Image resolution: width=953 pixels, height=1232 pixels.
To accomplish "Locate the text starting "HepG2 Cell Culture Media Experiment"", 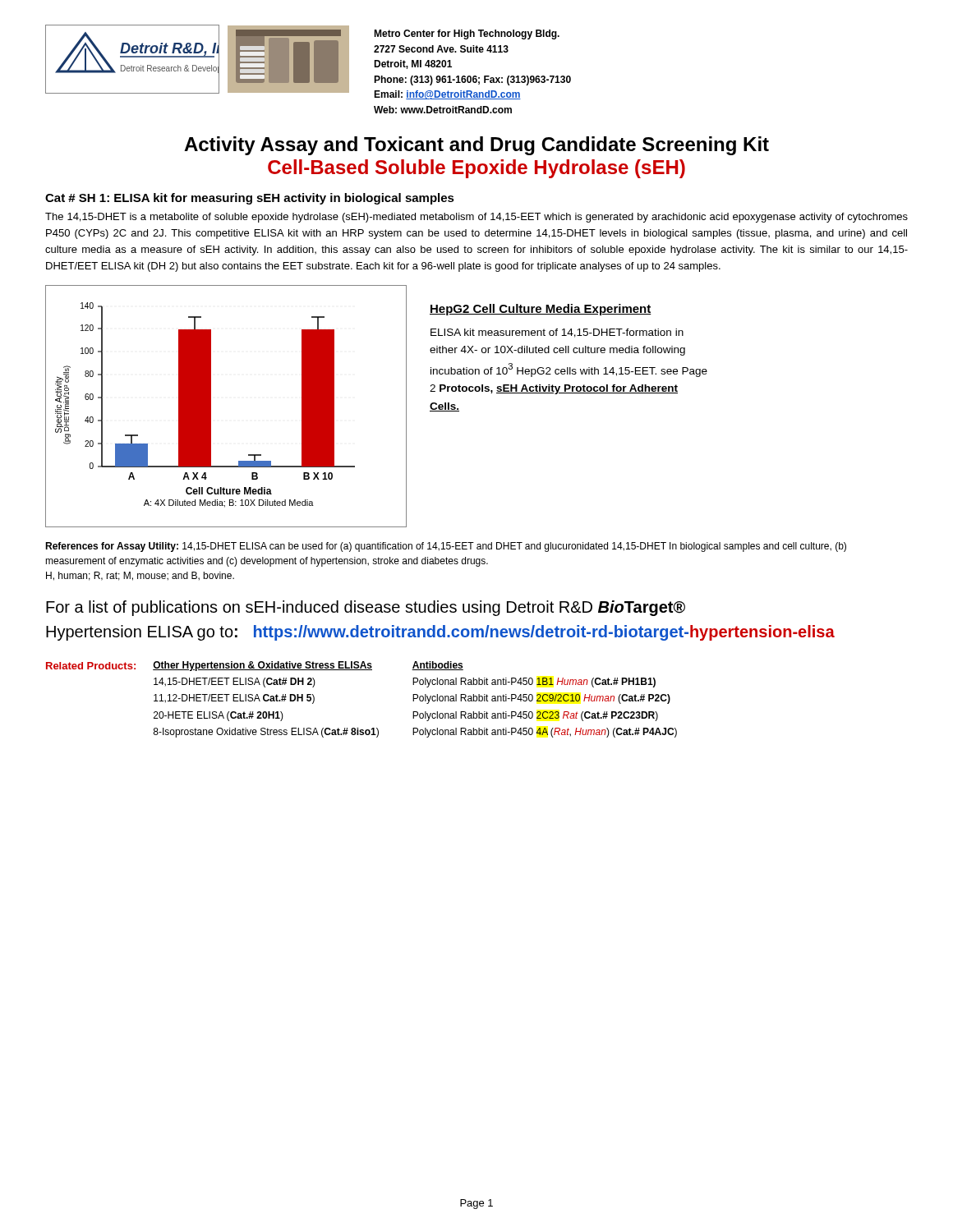I will point(540,308).
